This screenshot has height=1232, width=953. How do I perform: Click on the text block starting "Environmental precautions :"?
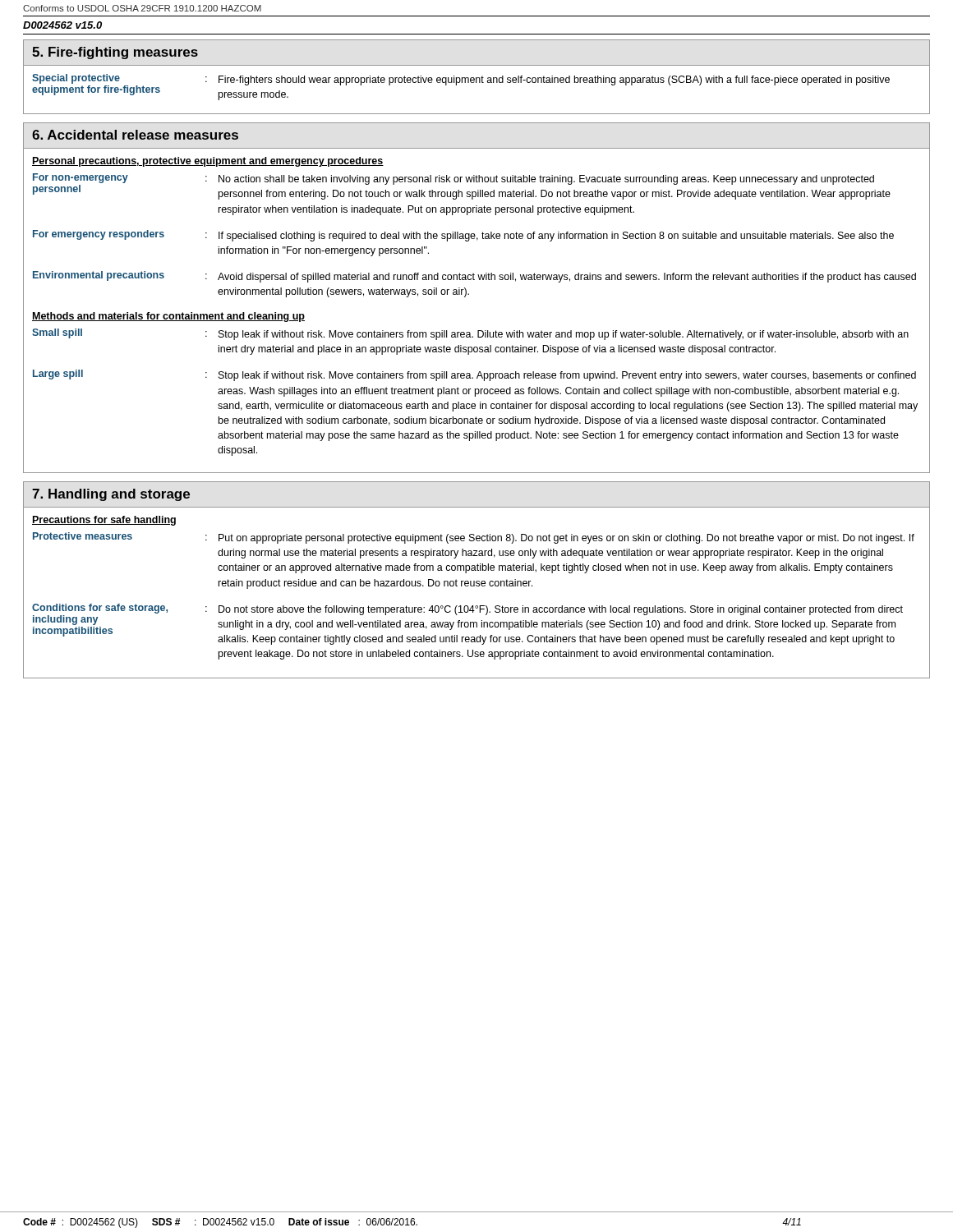click(x=476, y=284)
